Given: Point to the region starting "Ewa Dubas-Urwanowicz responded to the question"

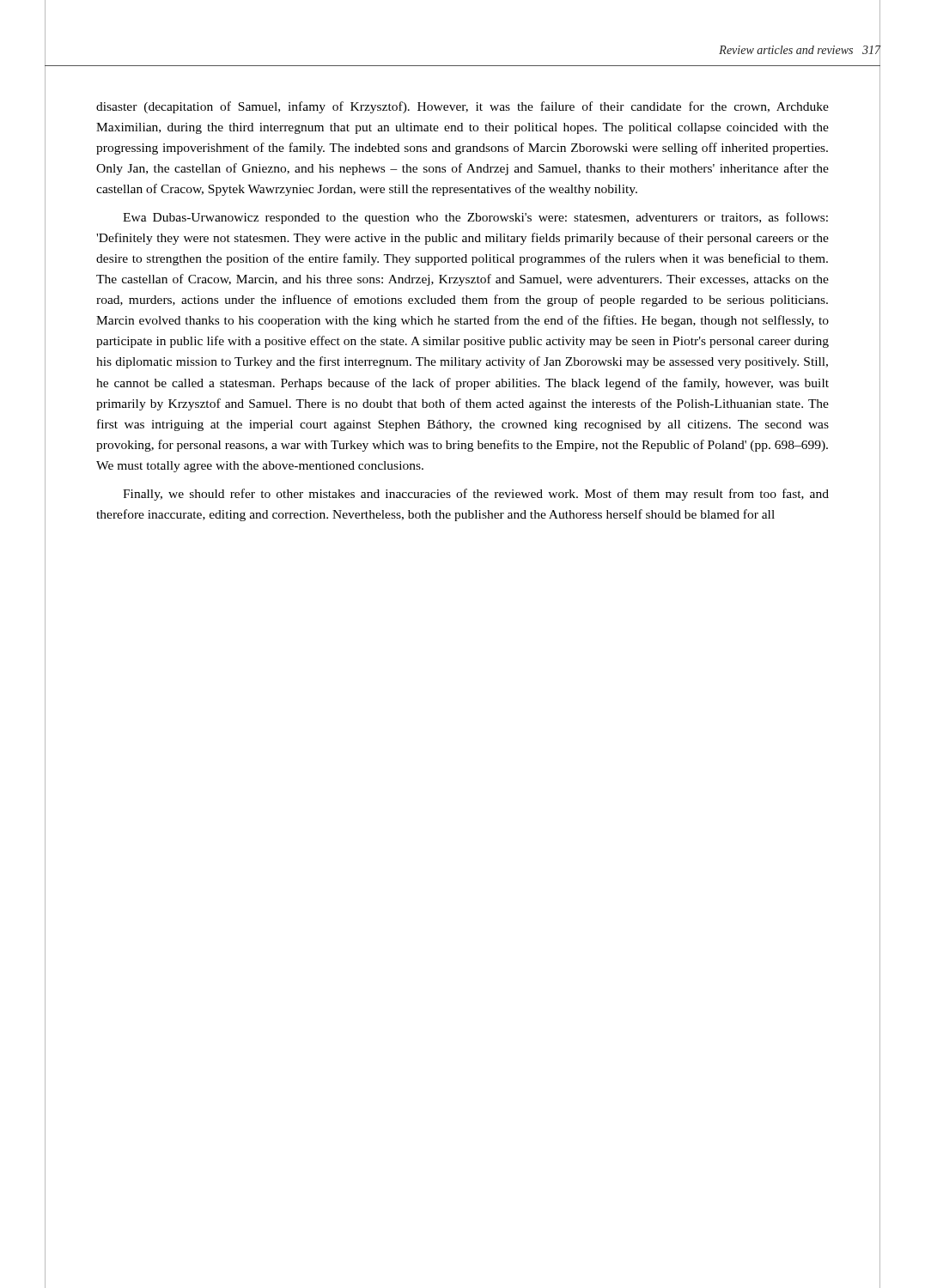Looking at the screenshot, I should [x=462, y=341].
